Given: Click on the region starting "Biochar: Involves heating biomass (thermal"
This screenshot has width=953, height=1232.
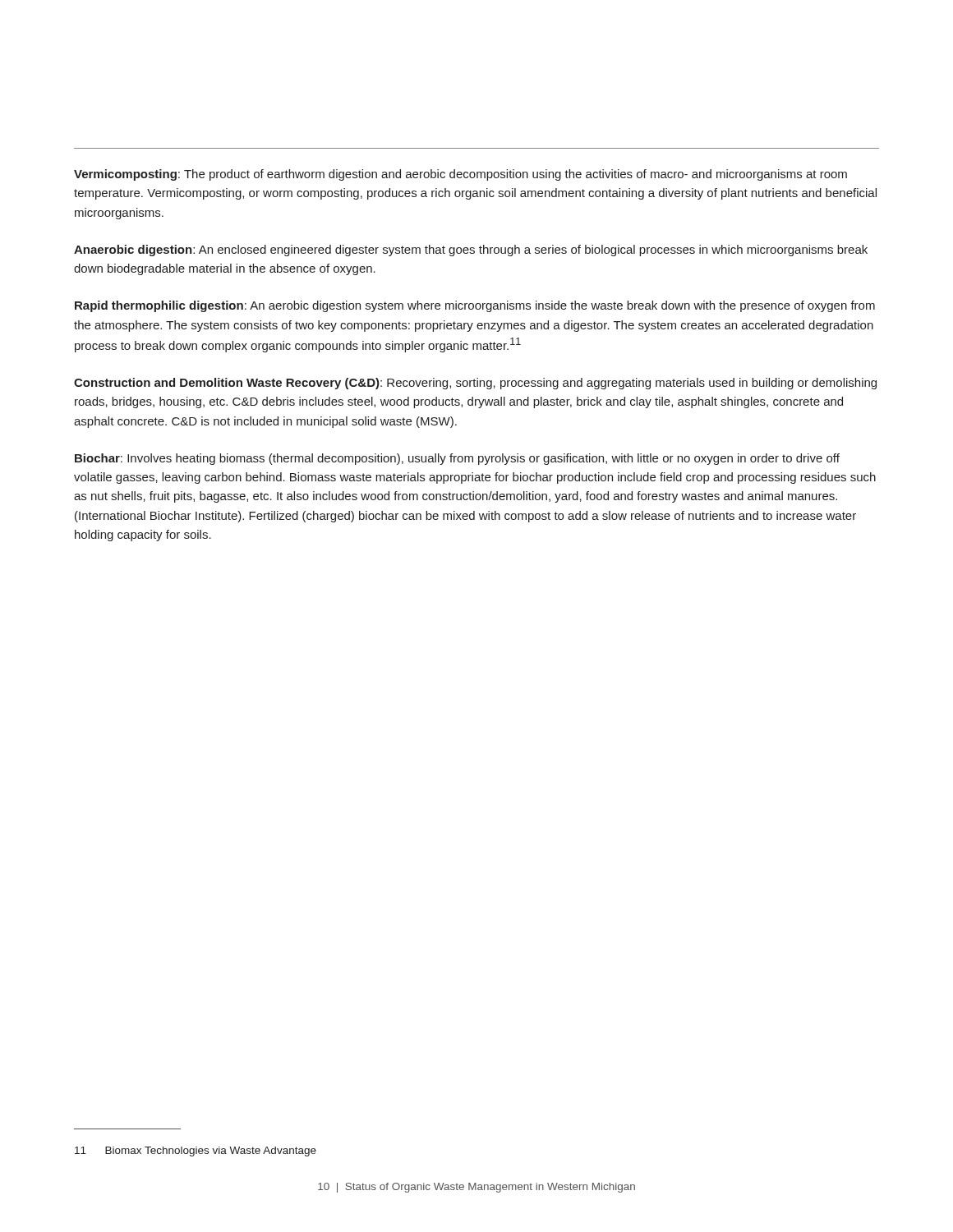Looking at the screenshot, I should tap(475, 496).
